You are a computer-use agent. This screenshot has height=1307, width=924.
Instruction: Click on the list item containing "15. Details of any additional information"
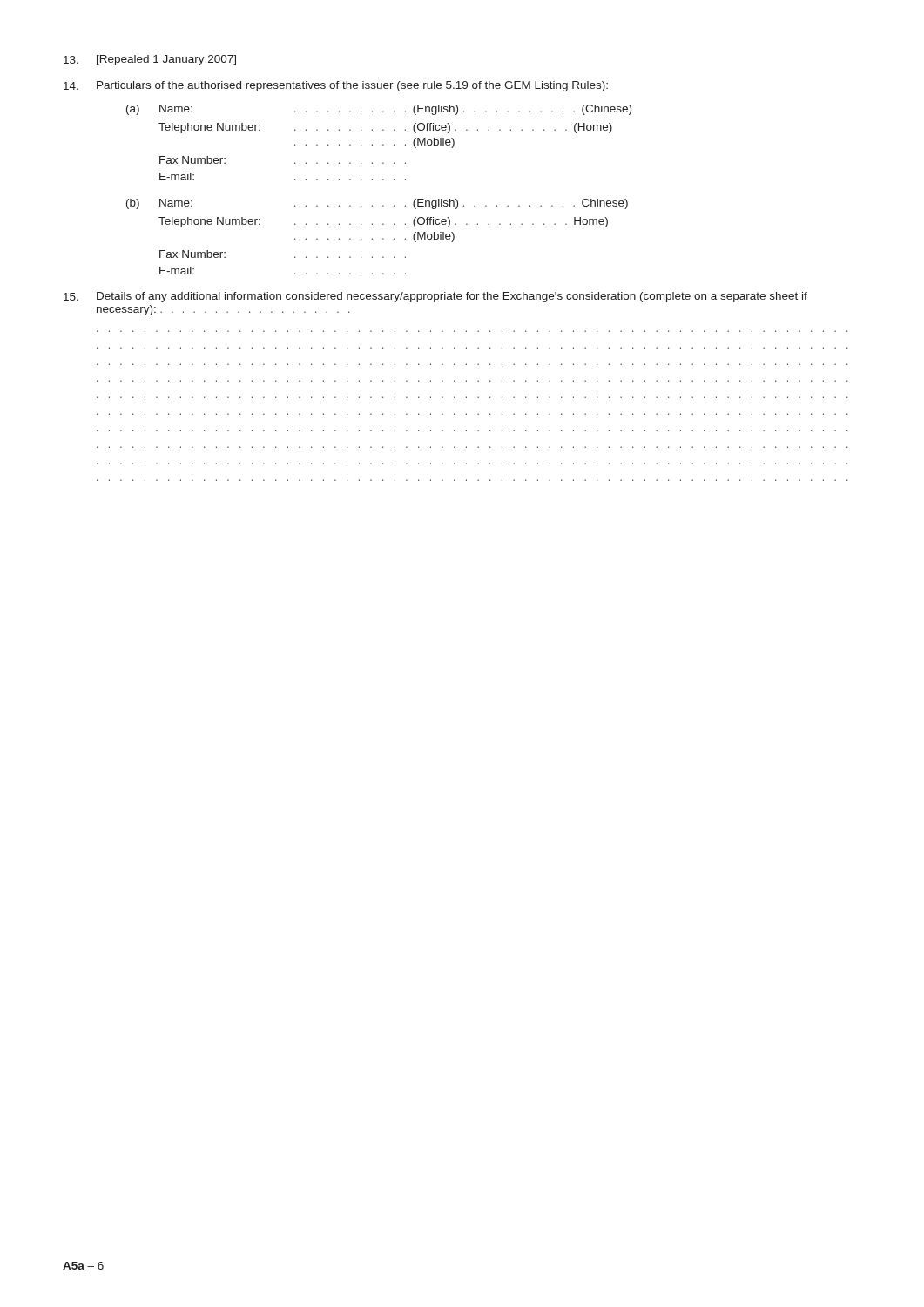(462, 302)
